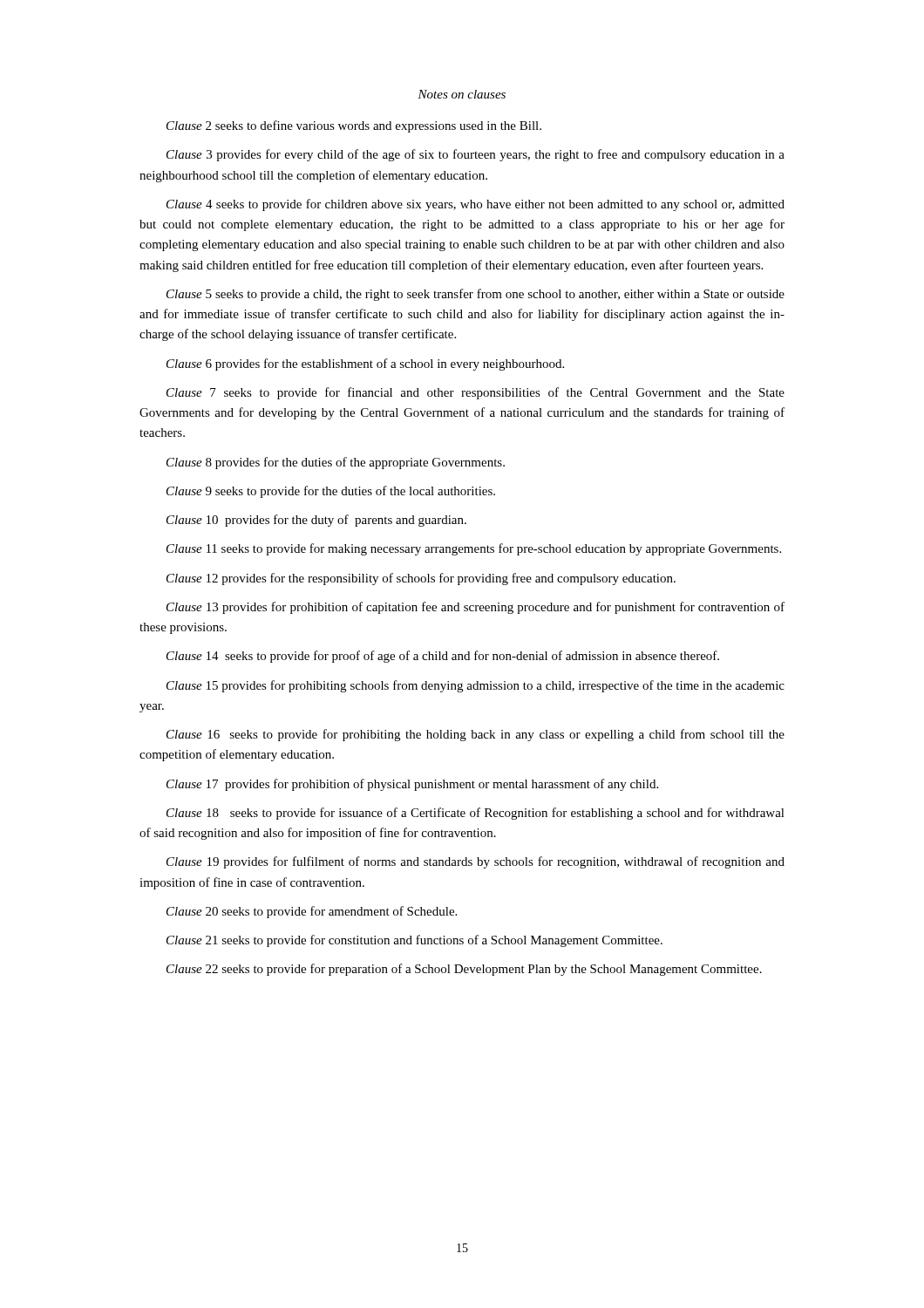The height and width of the screenshot is (1308, 924).
Task: Locate the block of text that opens with "Clause 21 seeks to provide for"
Action: pos(414,940)
